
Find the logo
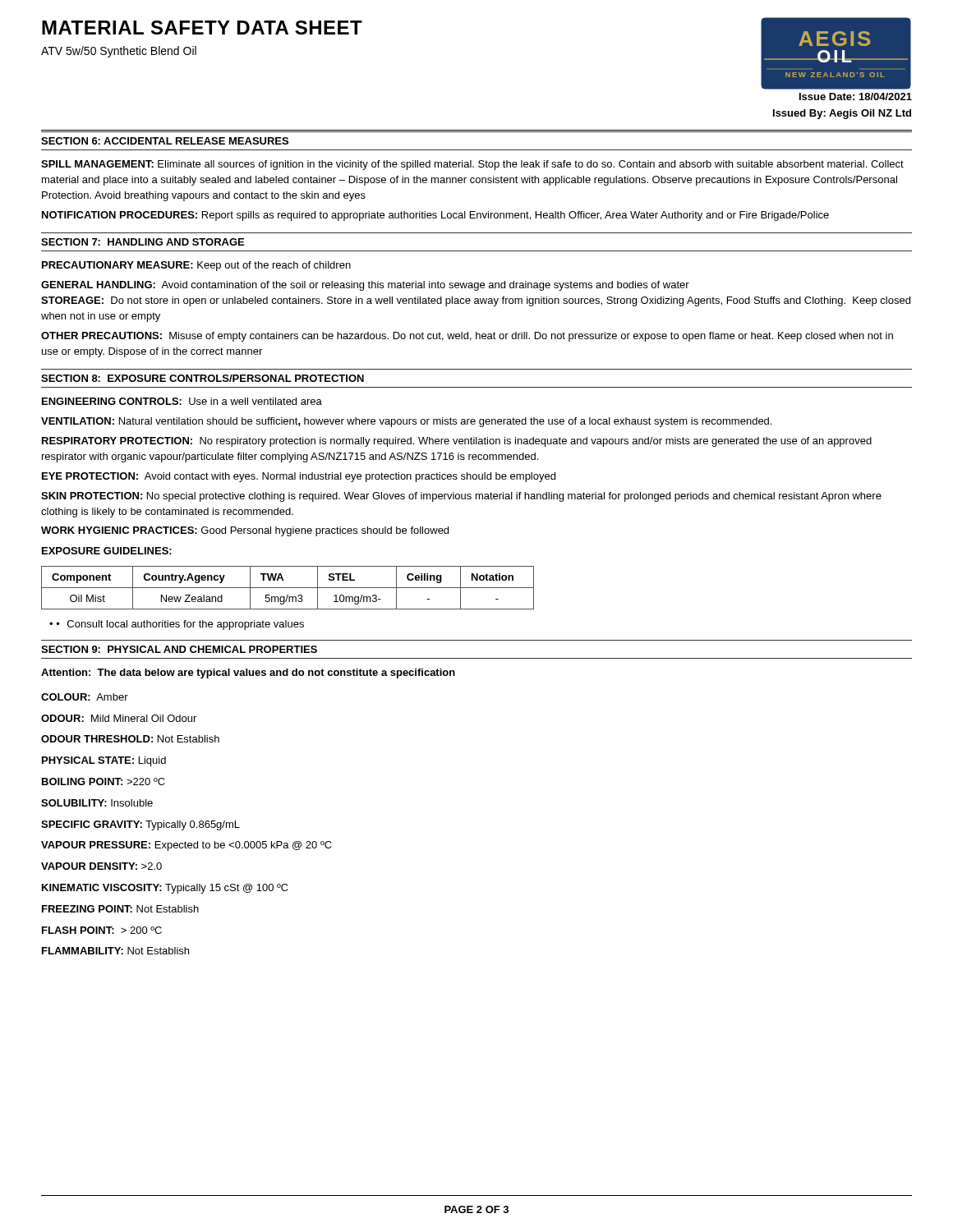[836, 53]
